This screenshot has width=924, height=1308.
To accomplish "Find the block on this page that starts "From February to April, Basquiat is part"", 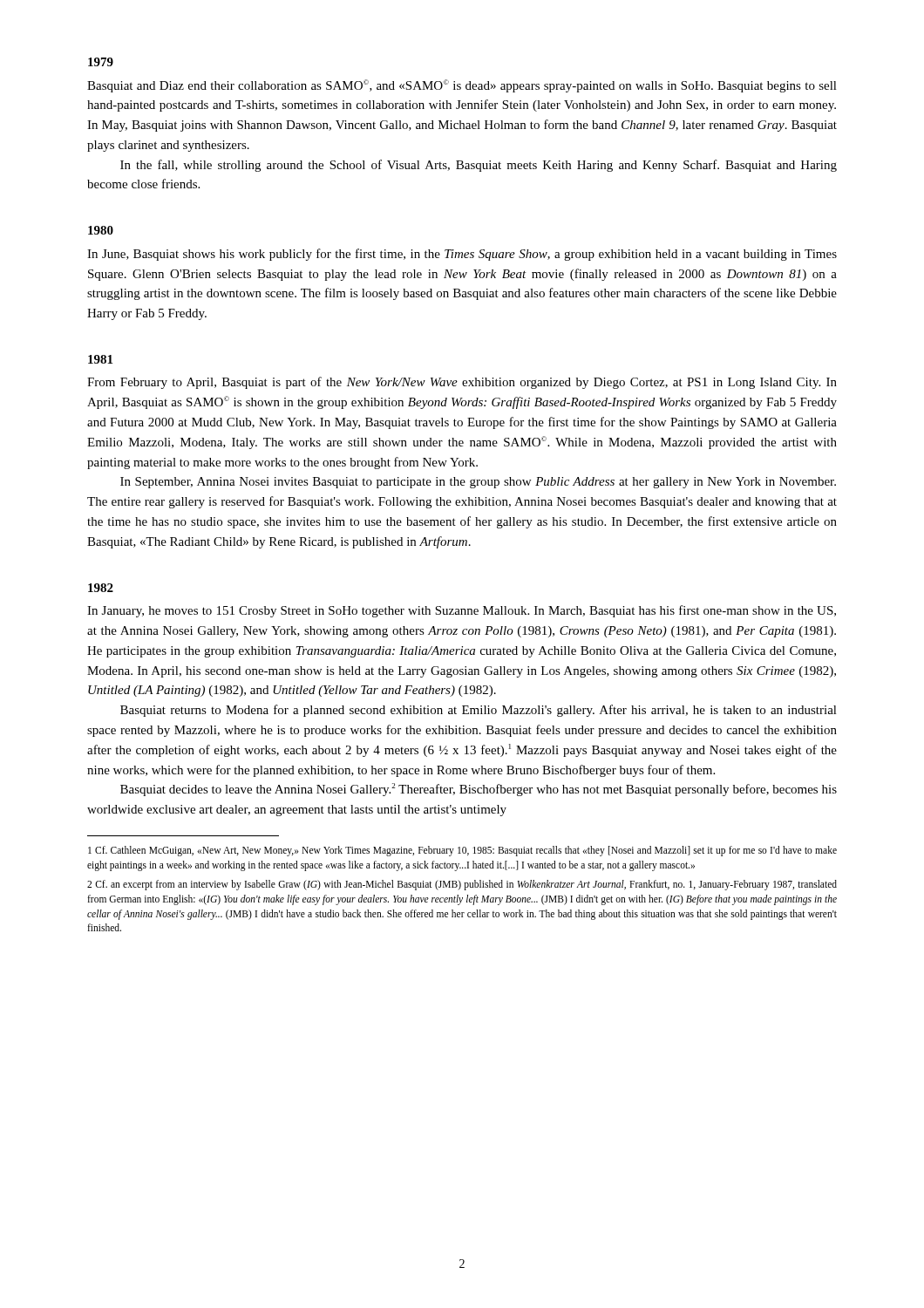I will tap(462, 462).
